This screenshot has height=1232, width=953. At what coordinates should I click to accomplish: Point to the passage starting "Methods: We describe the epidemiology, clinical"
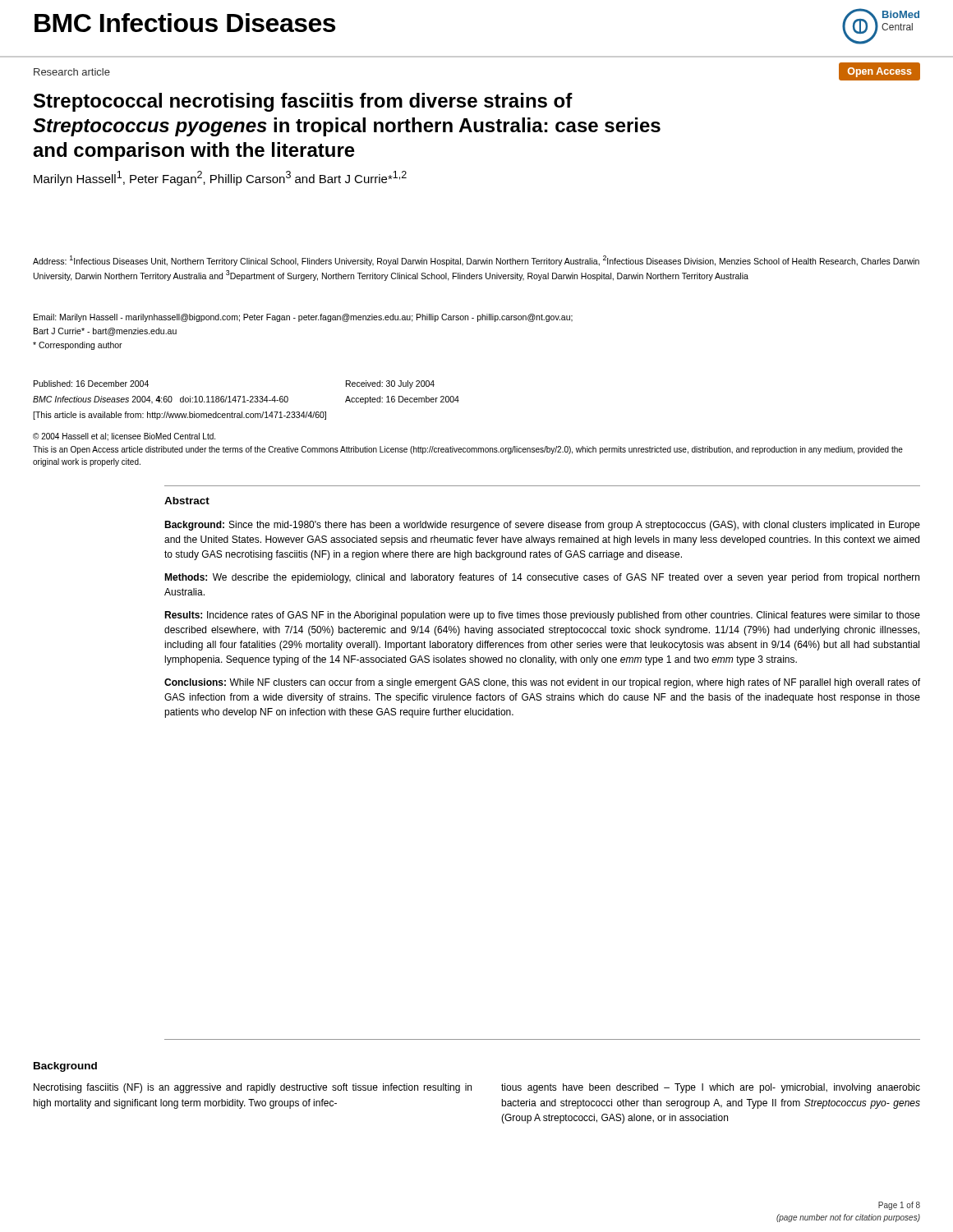(542, 585)
